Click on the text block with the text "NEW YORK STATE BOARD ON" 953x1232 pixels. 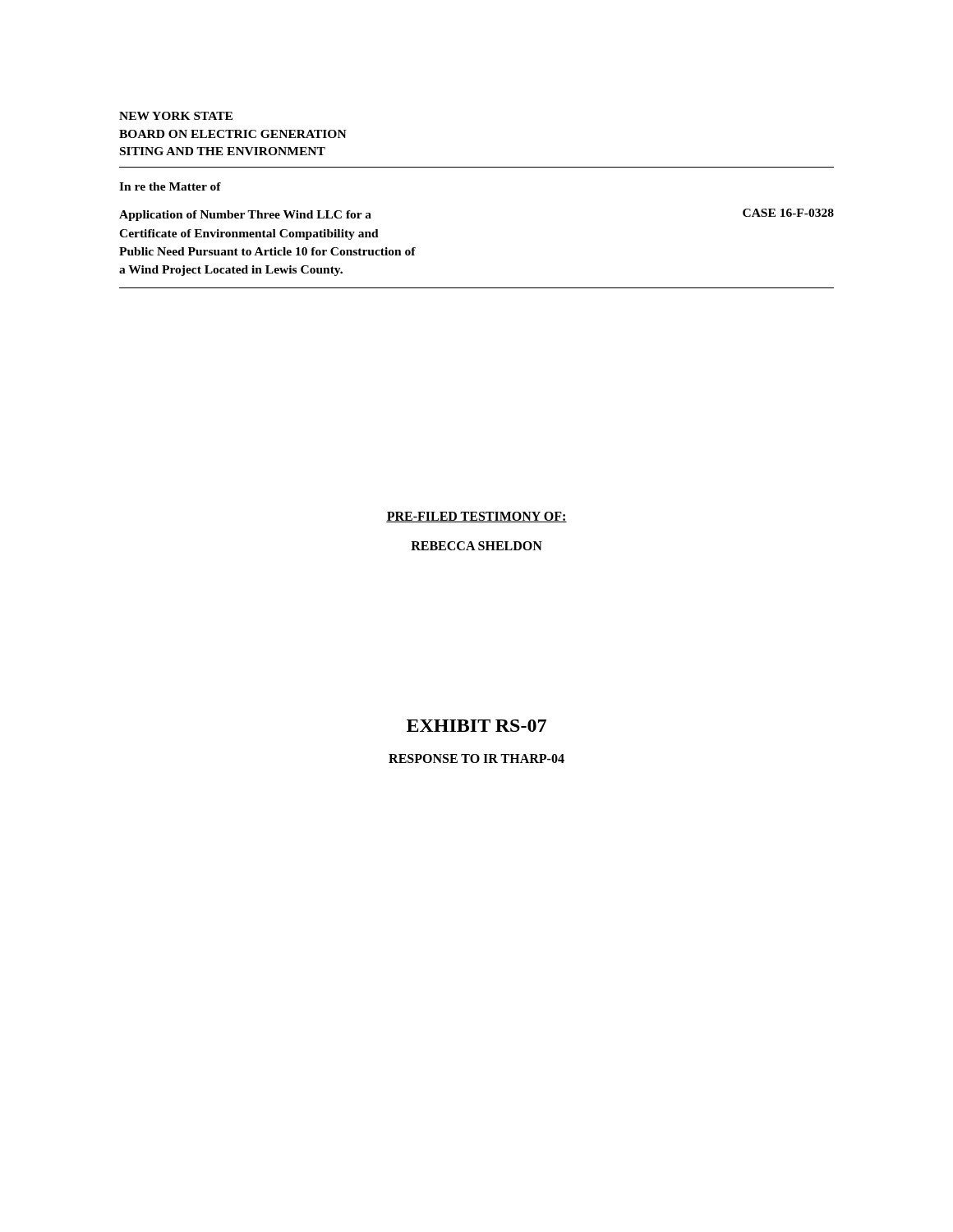(176, 116)
